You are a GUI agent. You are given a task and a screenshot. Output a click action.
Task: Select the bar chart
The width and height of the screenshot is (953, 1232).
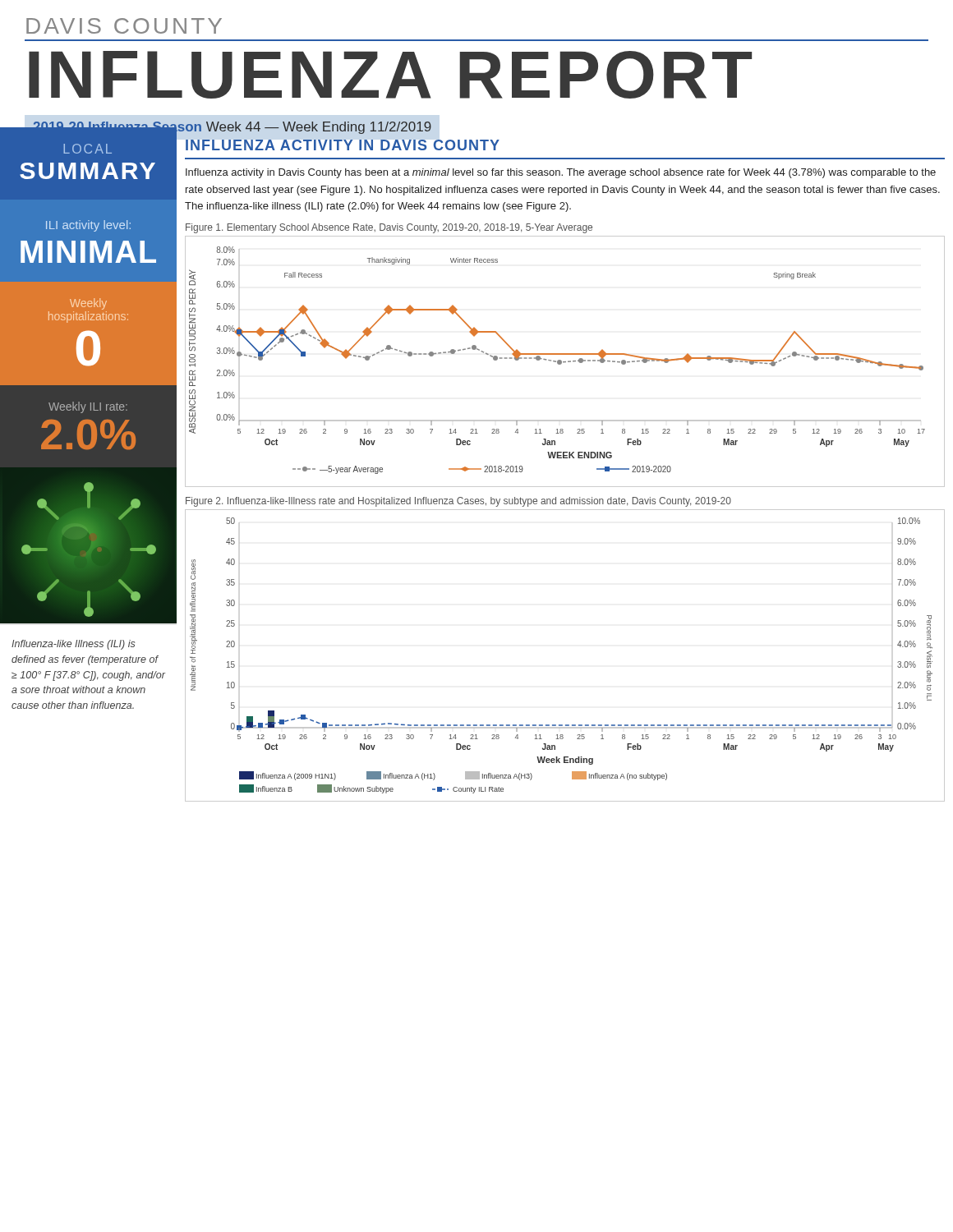pyautogui.click(x=565, y=655)
